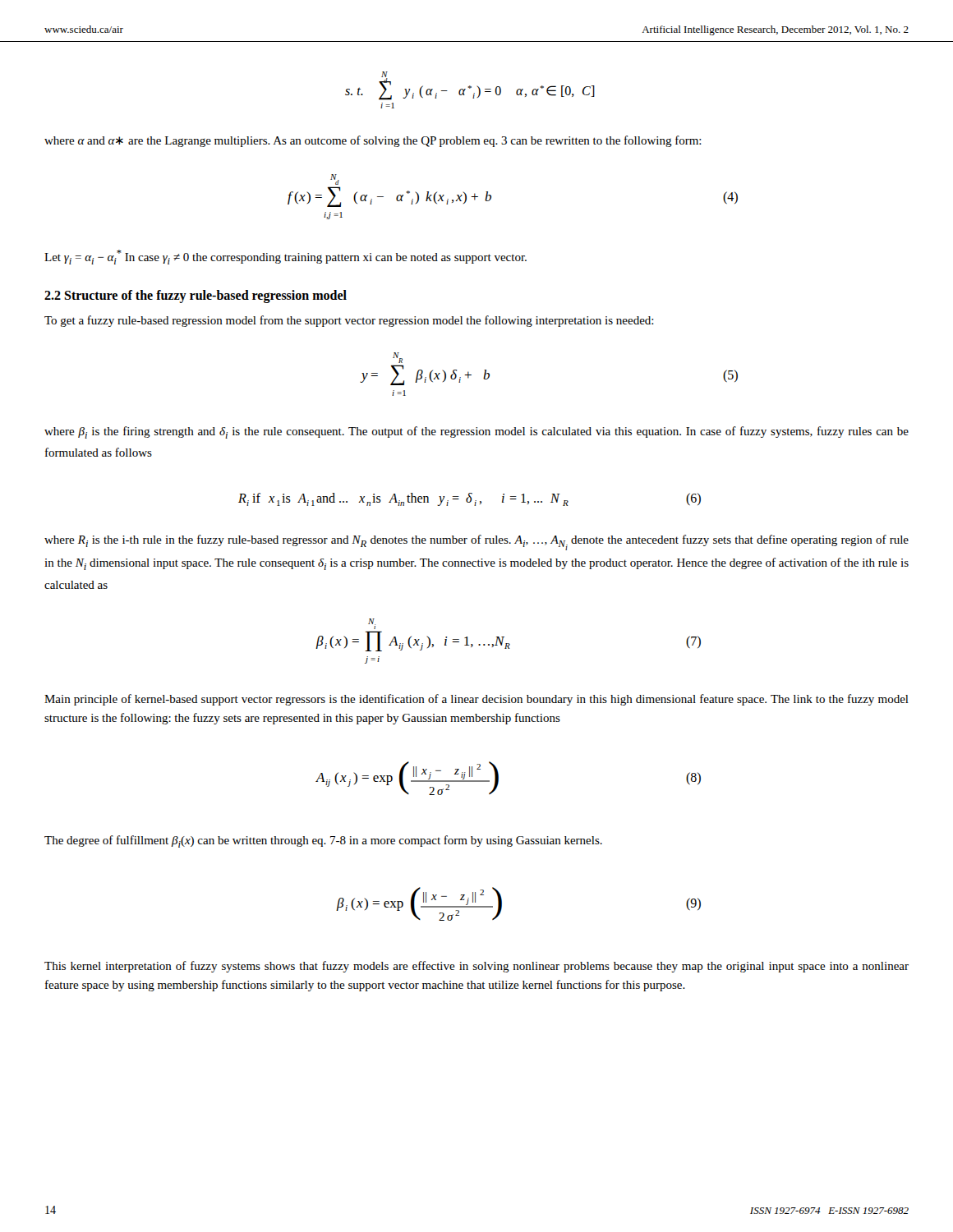This screenshot has height=1232, width=953.
Task: Click on the formula containing "β i ( x ) = N i"
Action: click(476, 642)
